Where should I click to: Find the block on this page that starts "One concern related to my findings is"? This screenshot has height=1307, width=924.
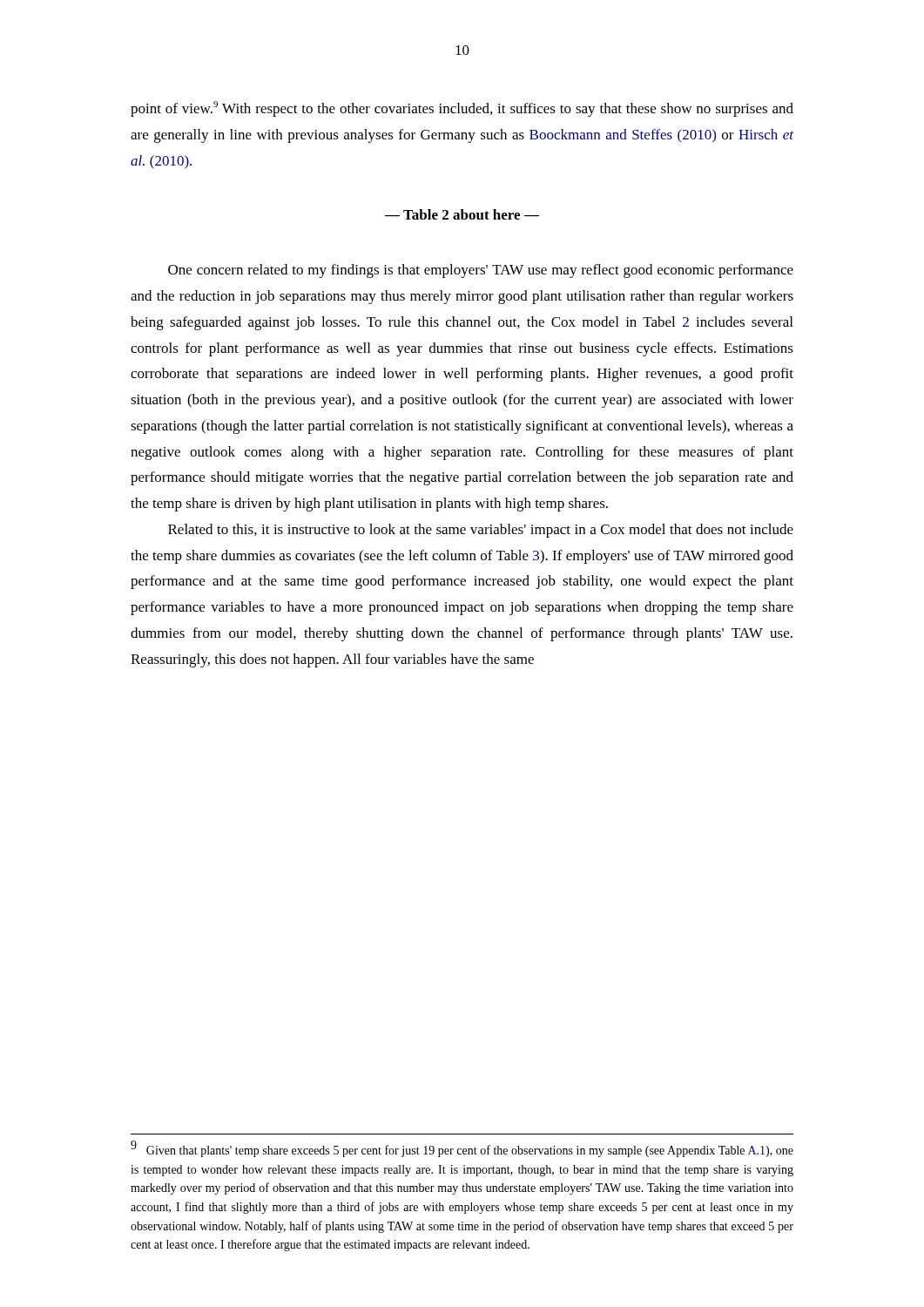(x=462, y=387)
